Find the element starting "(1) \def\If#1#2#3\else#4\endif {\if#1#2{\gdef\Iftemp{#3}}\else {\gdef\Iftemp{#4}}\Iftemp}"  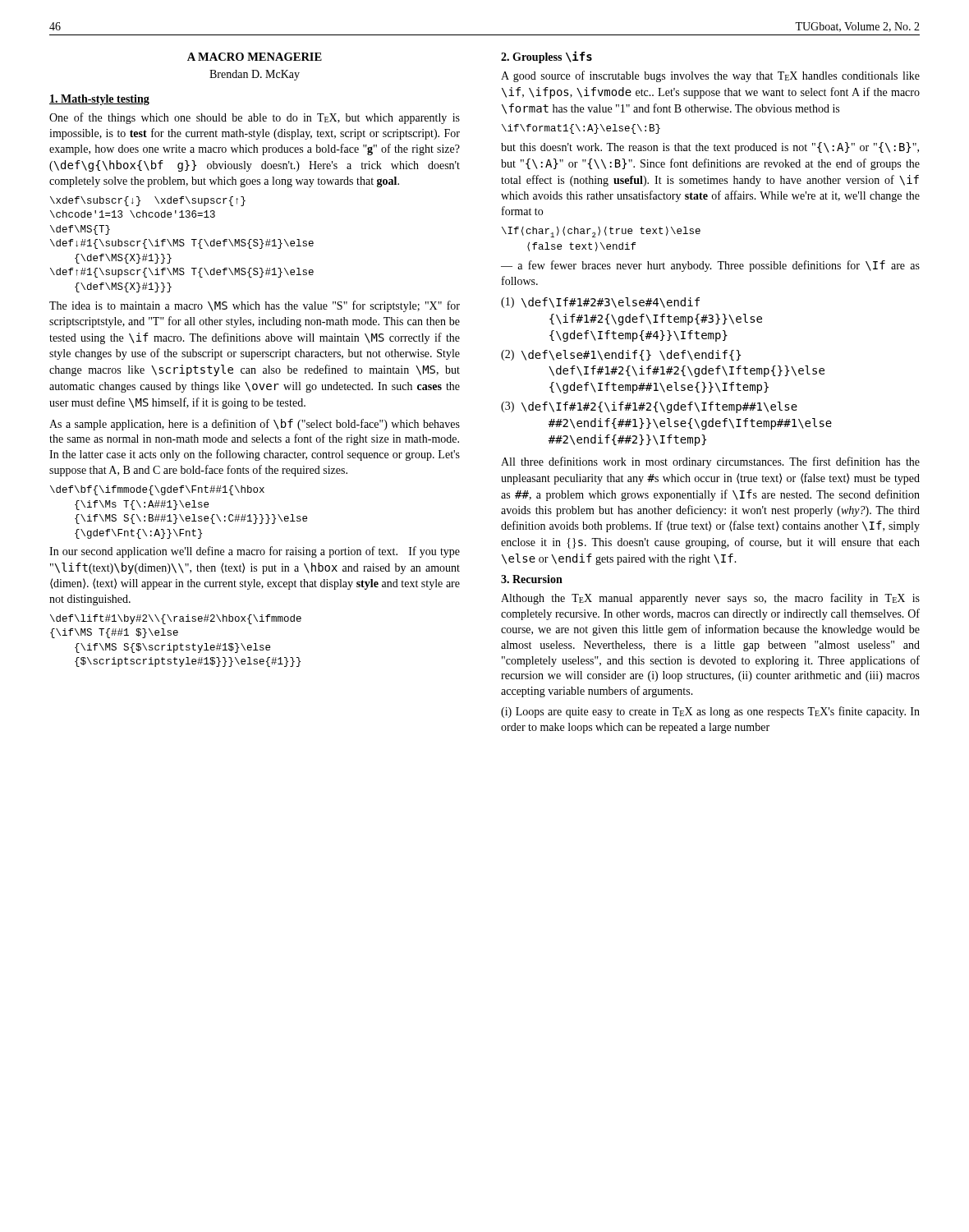tap(710, 319)
